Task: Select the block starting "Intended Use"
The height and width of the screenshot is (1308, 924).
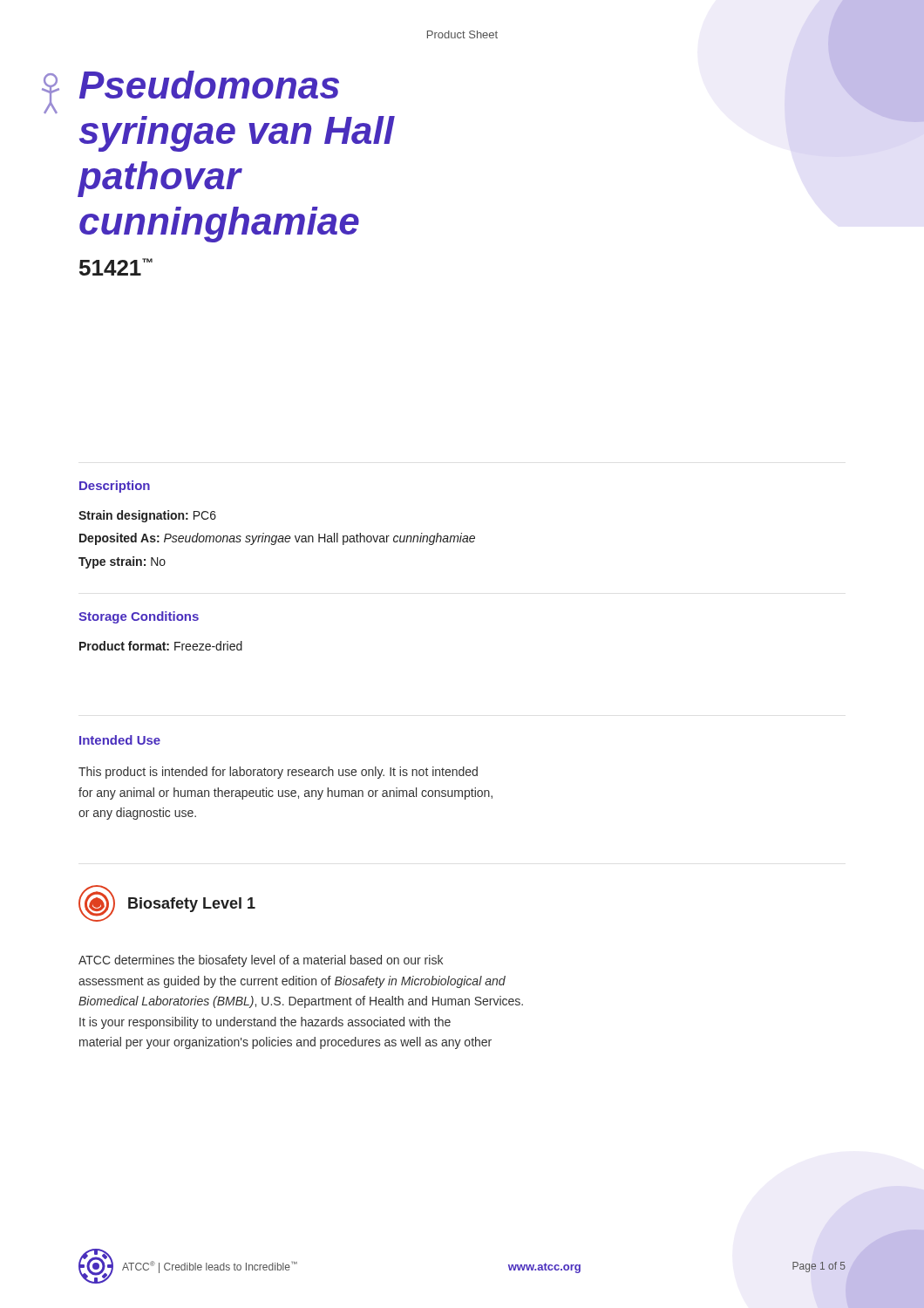Action: tap(120, 740)
